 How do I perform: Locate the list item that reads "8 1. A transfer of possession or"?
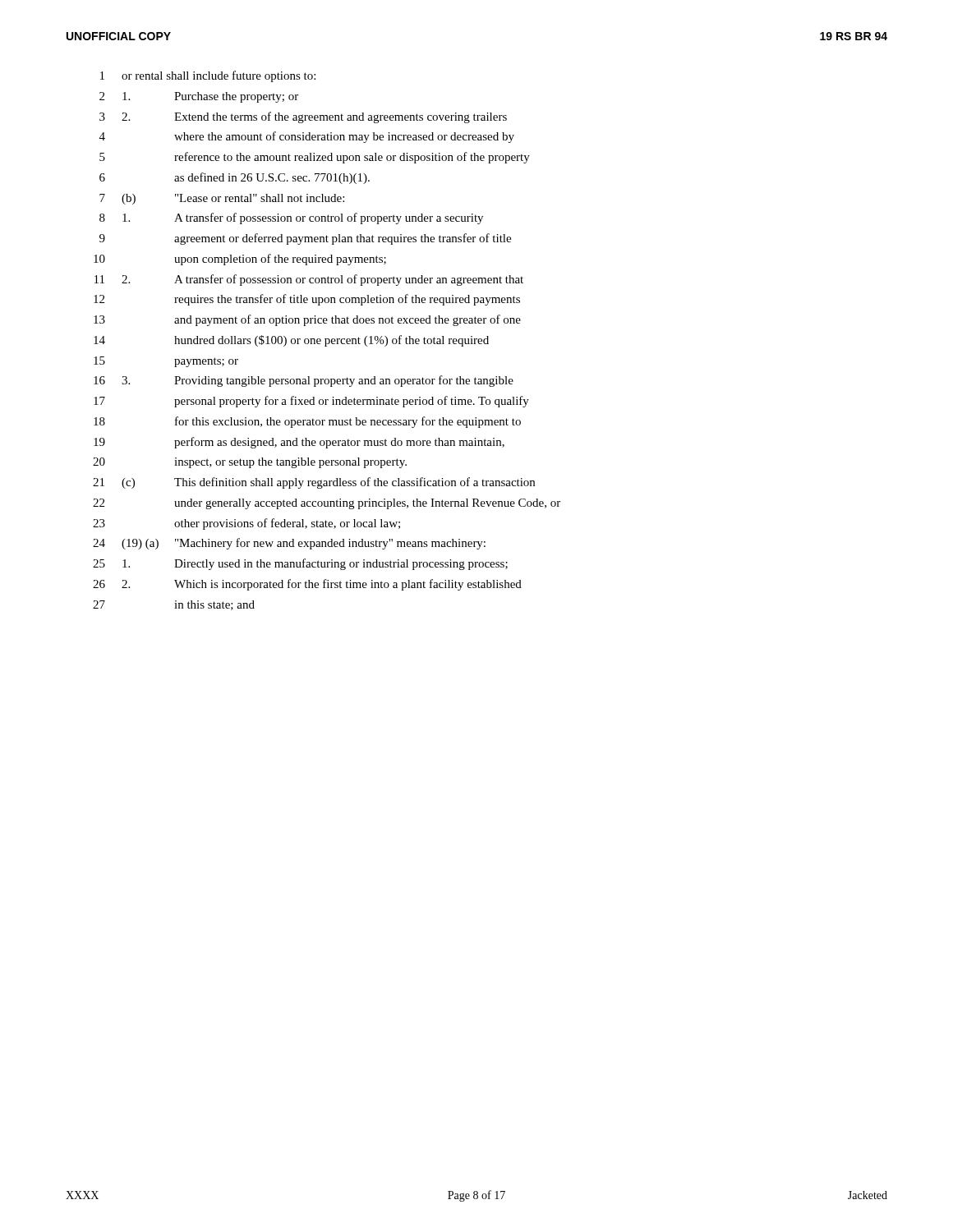[x=476, y=218]
